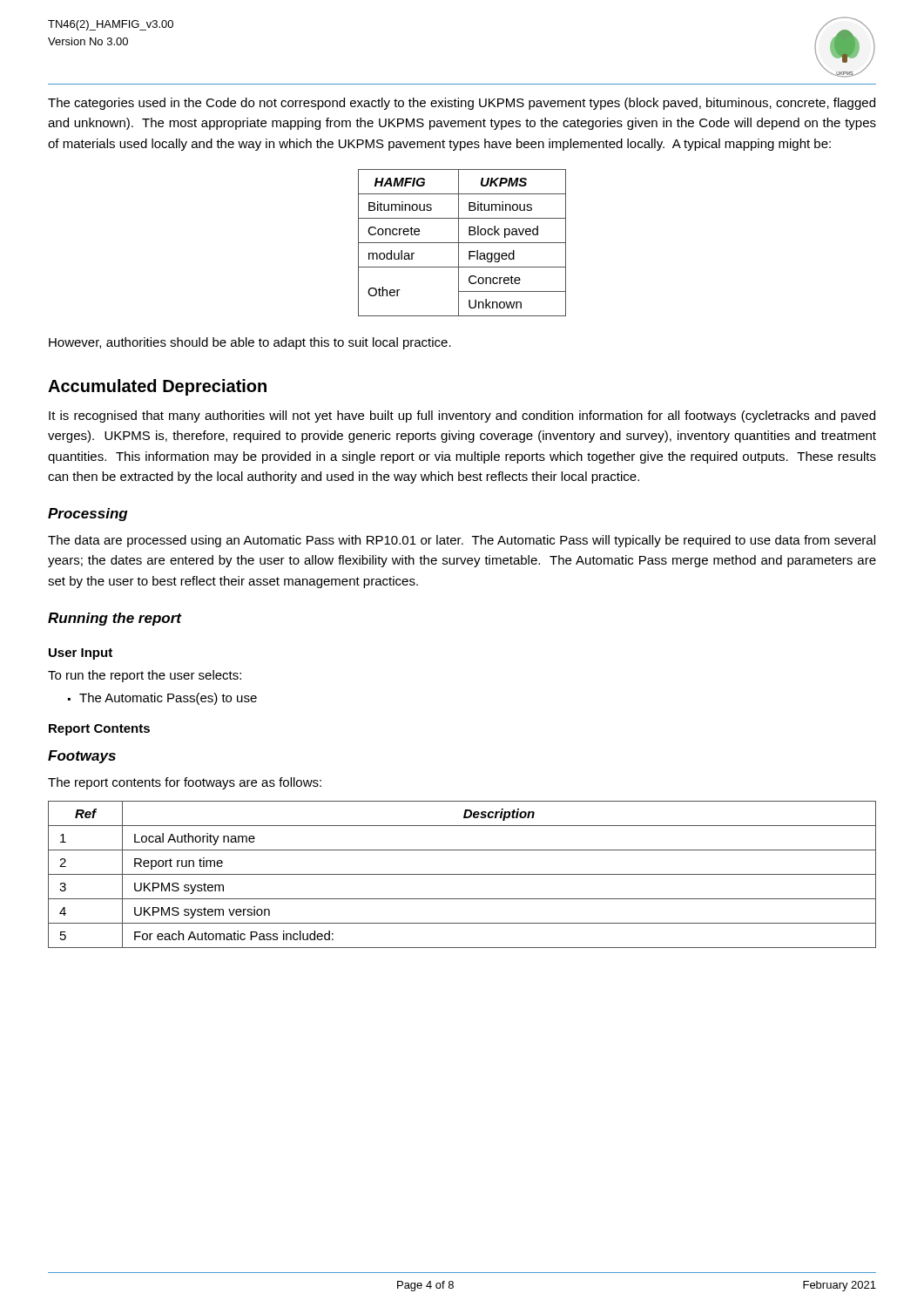The width and height of the screenshot is (924, 1307).
Task: Locate the text starting "Accumulated Depreciation"
Action: [x=158, y=386]
